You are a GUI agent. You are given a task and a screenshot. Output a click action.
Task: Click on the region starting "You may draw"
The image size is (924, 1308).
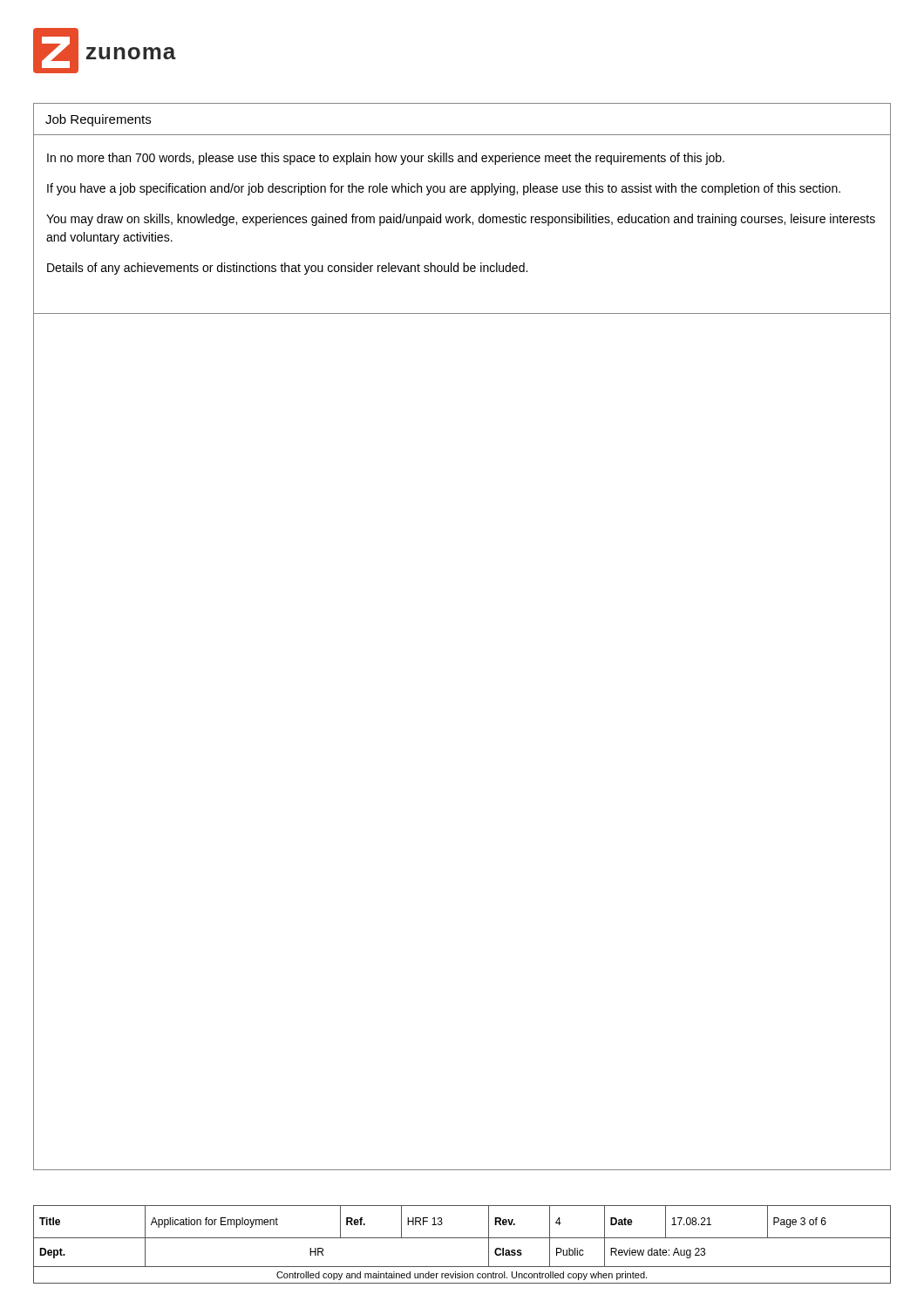(461, 228)
